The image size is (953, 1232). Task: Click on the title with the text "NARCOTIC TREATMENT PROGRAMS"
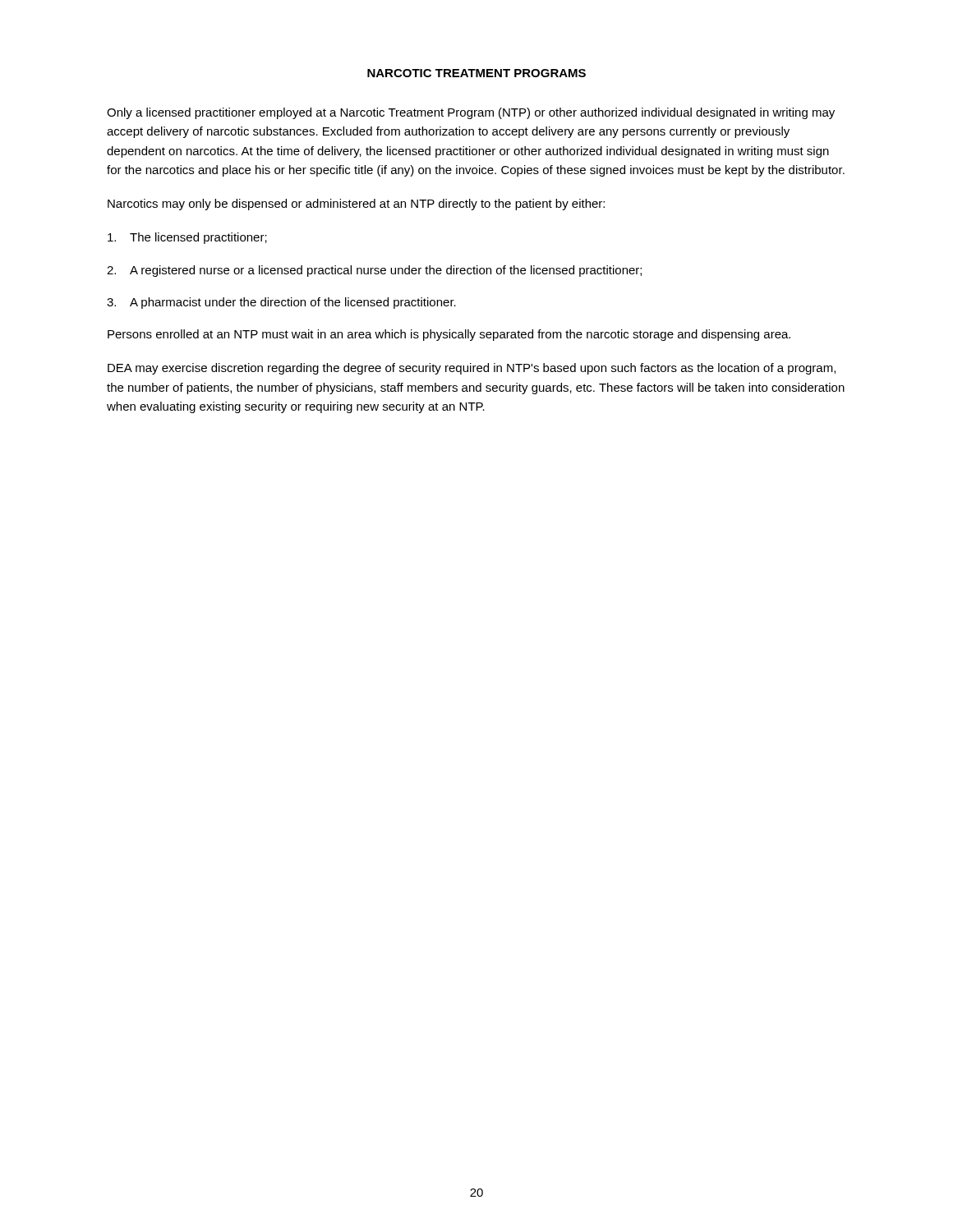(476, 73)
